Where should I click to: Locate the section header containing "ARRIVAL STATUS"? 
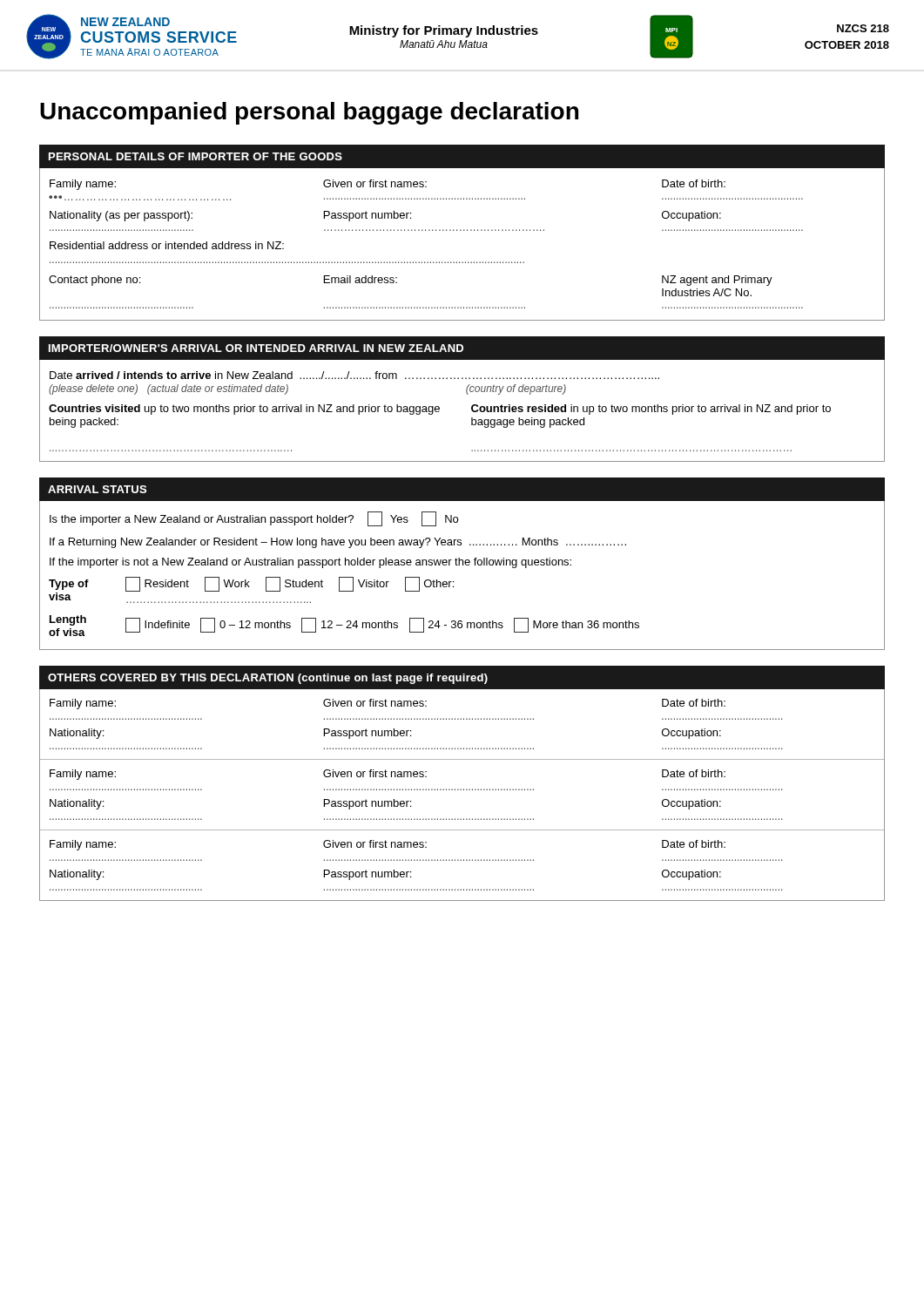97,489
